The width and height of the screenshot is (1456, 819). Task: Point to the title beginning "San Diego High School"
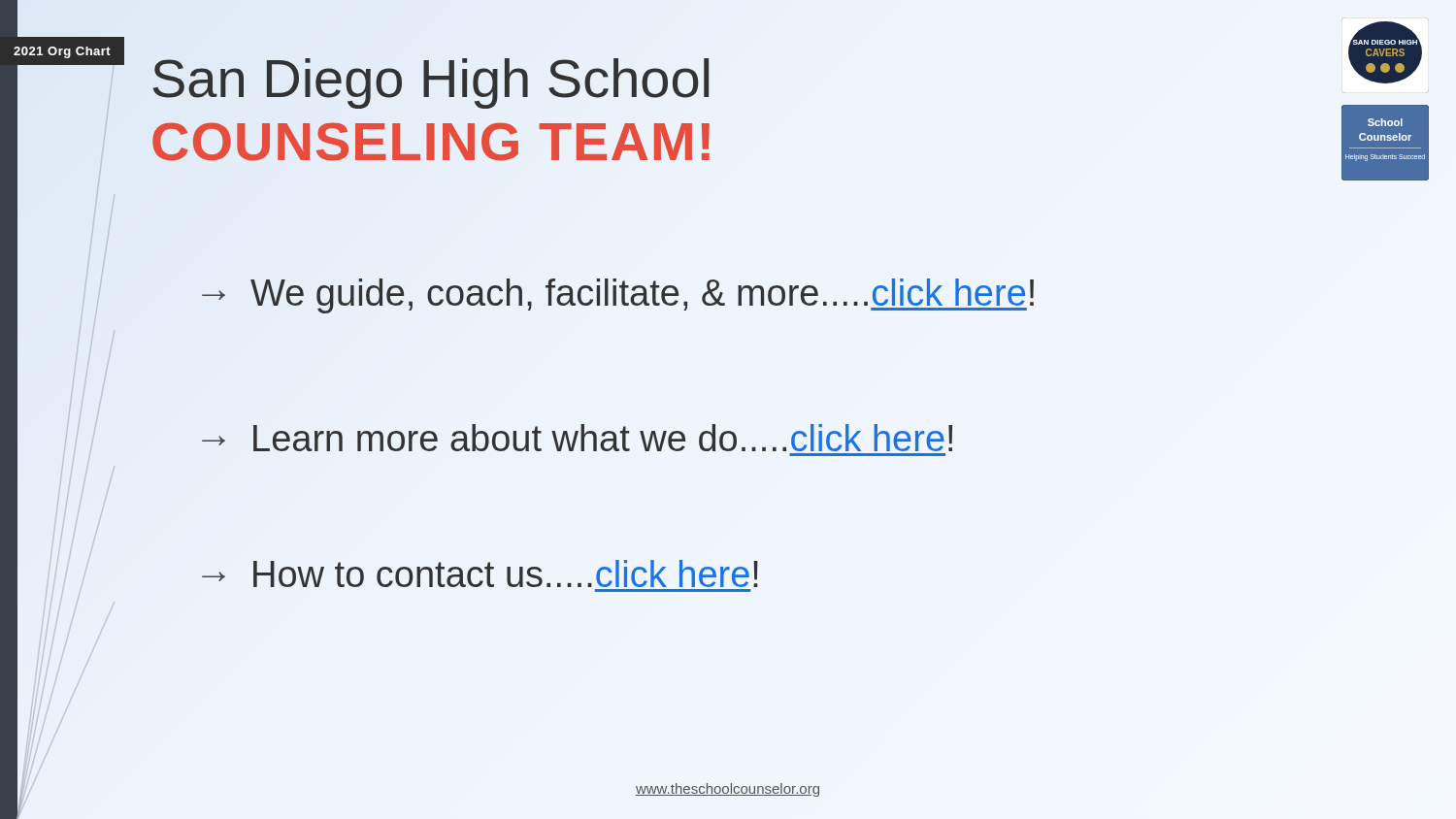433,110
